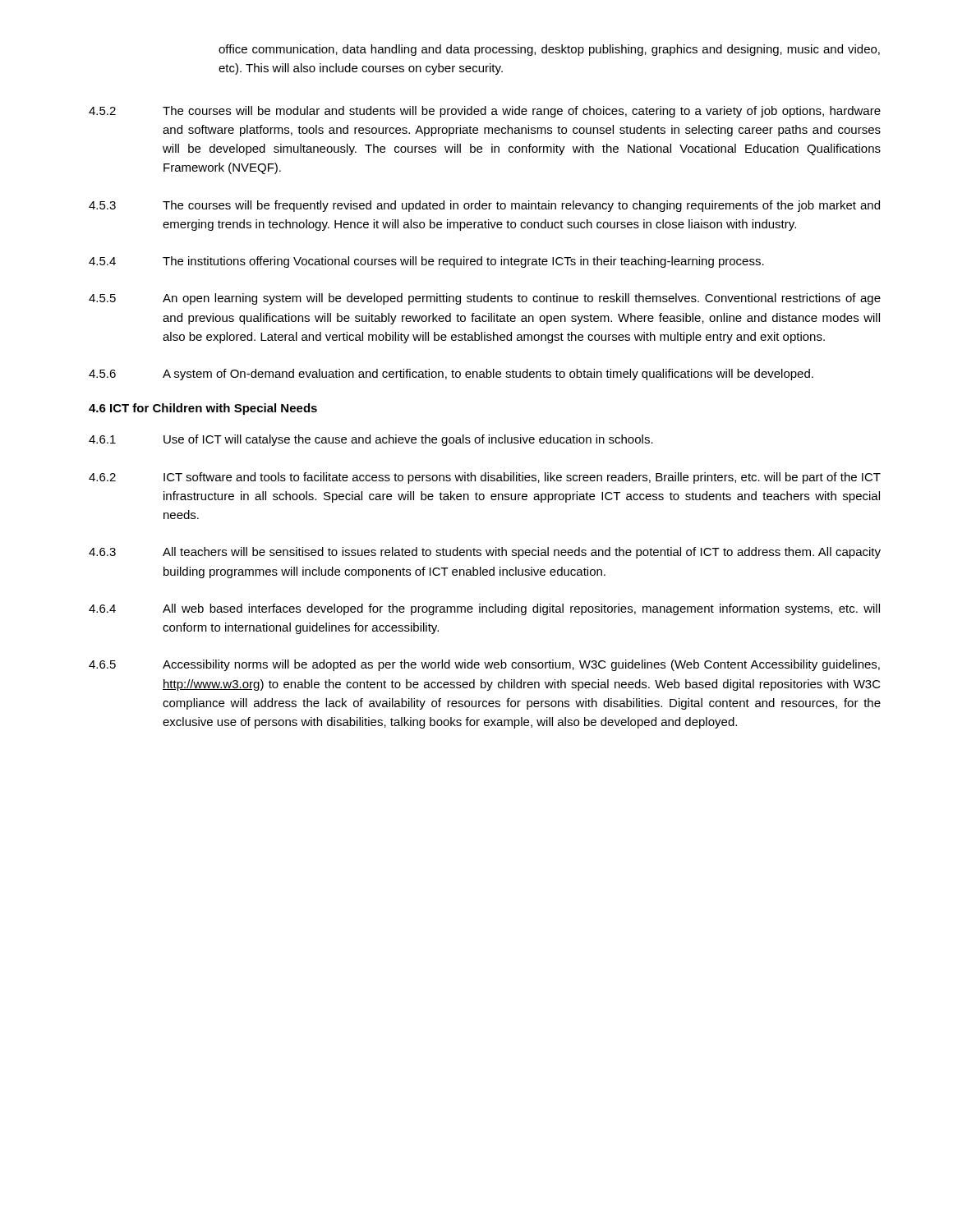Screen dimensions: 1232x953
Task: Point to the text block starting "4.5.4 The institutions"
Action: pyautogui.click(x=485, y=261)
